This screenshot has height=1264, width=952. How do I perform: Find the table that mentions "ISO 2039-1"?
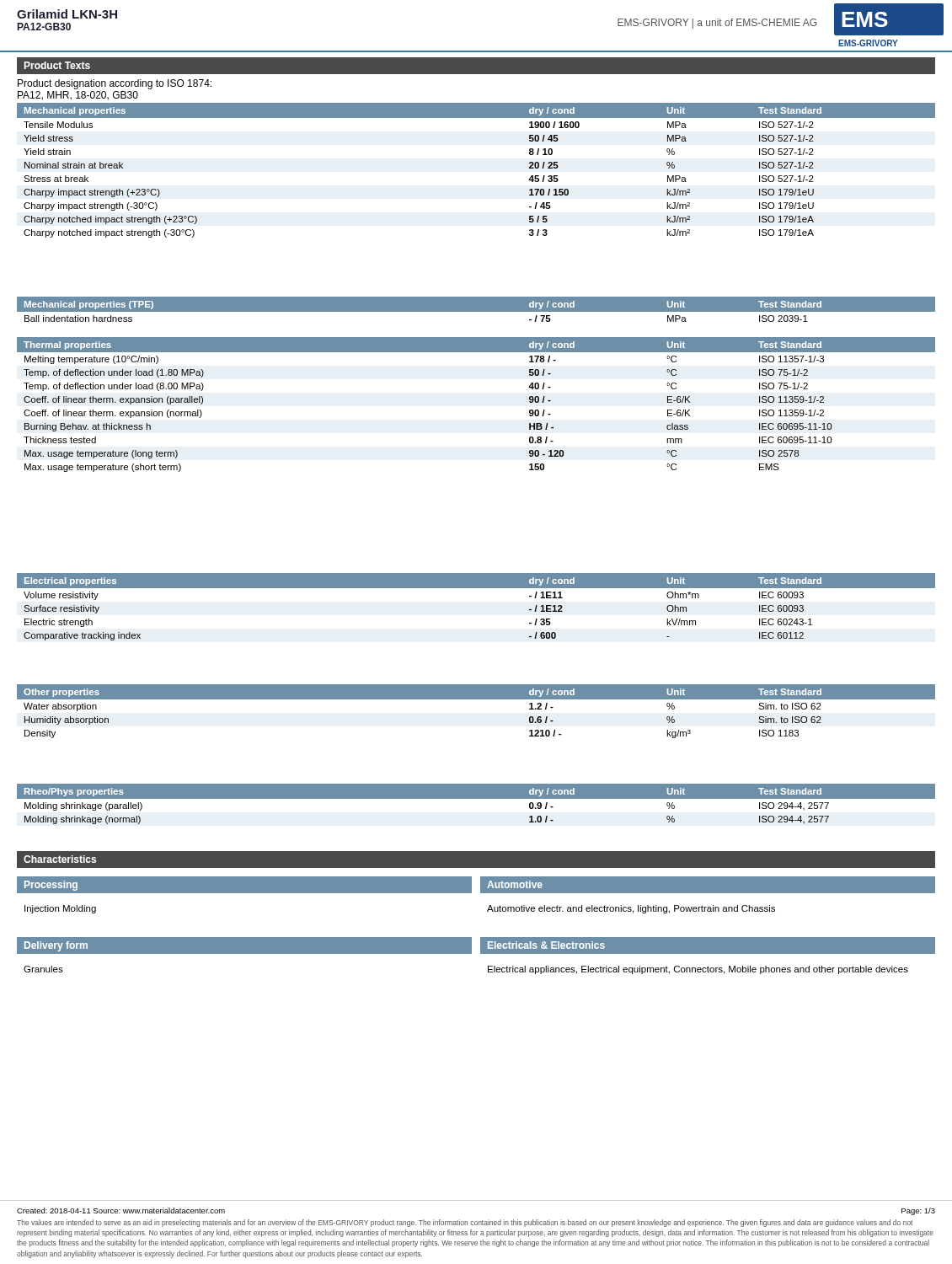[476, 315]
